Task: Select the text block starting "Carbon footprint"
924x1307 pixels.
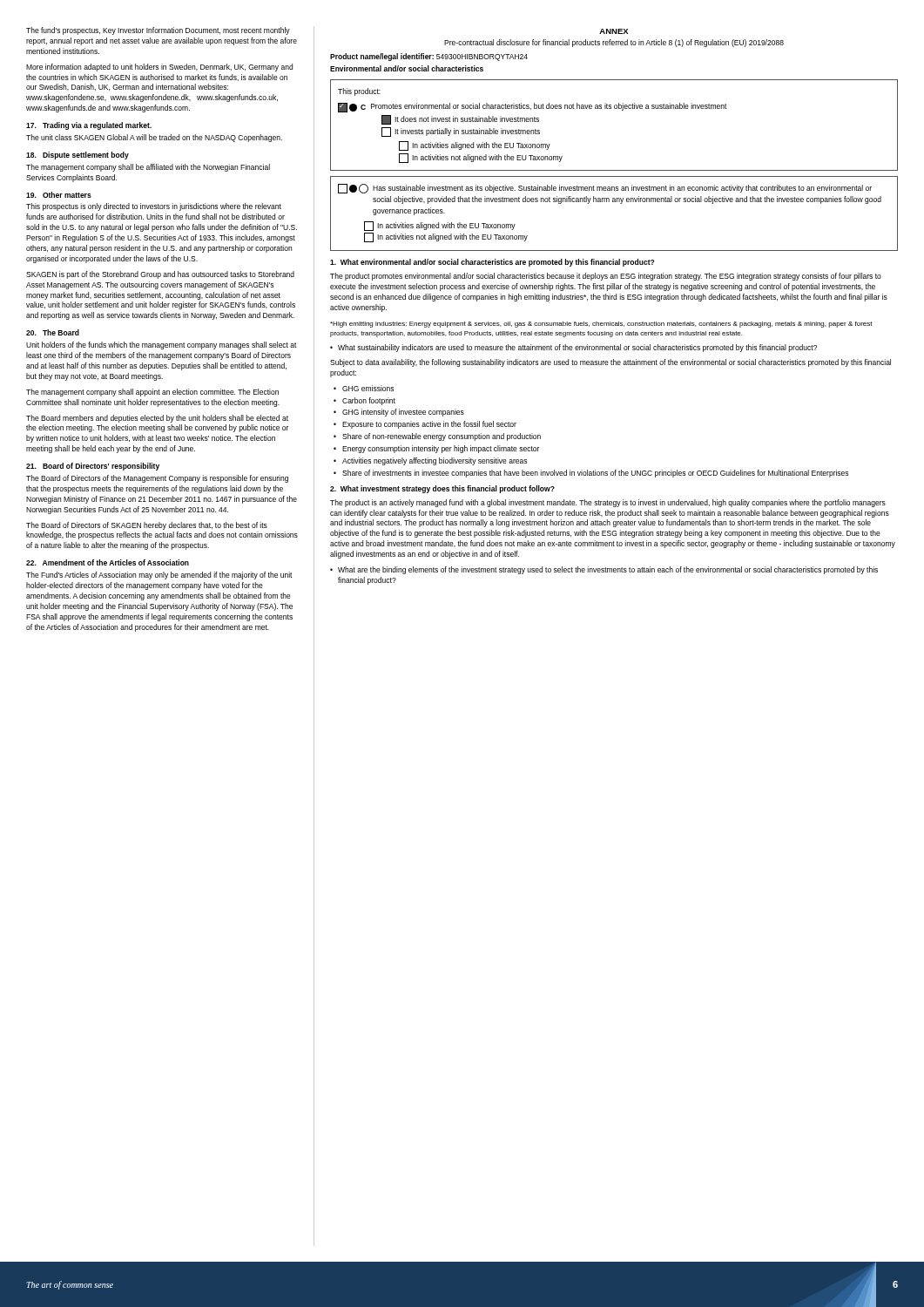Action: [364, 401]
